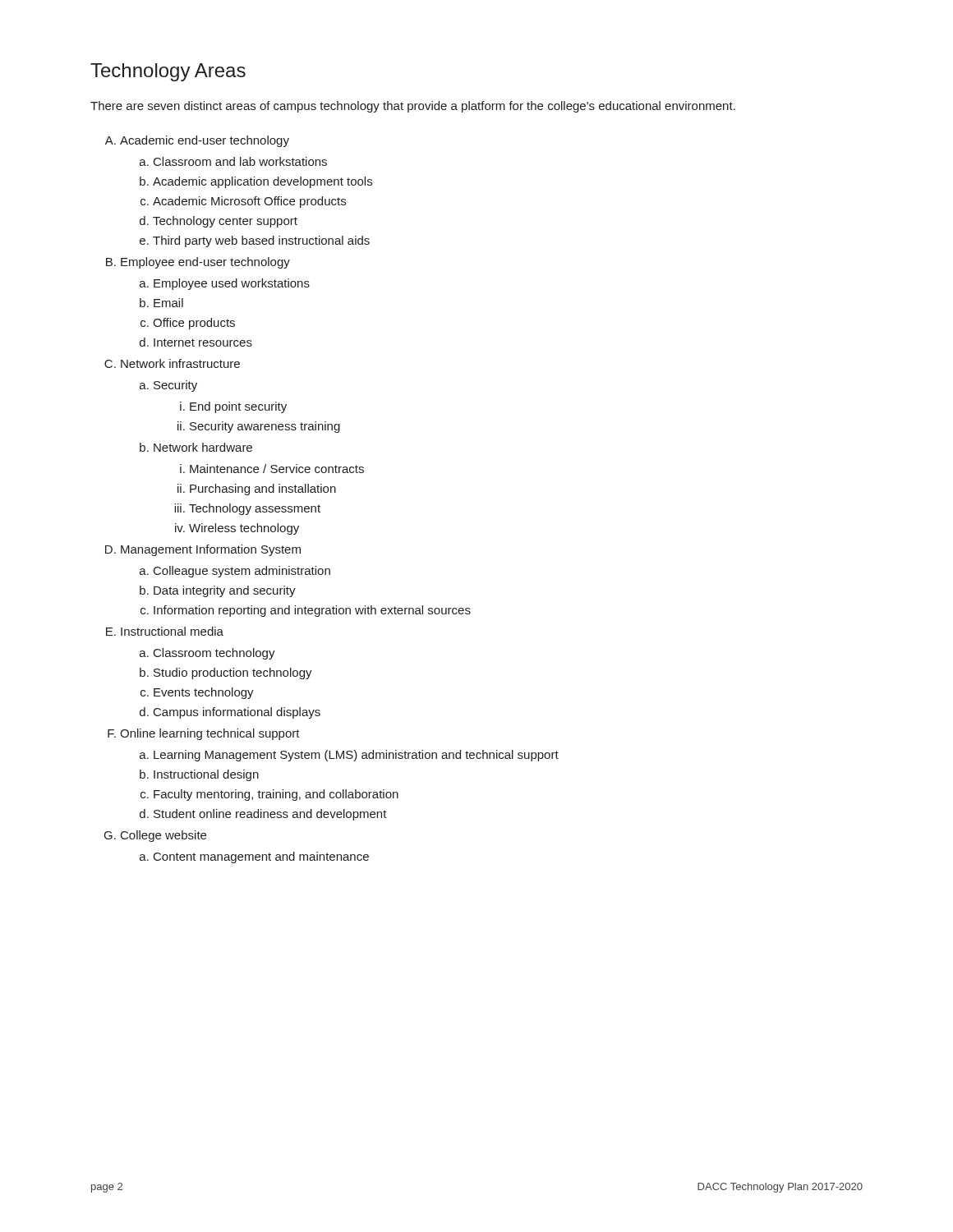The image size is (953, 1232).
Task: Locate the region starting "Learning Management System"
Action: (x=508, y=754)
